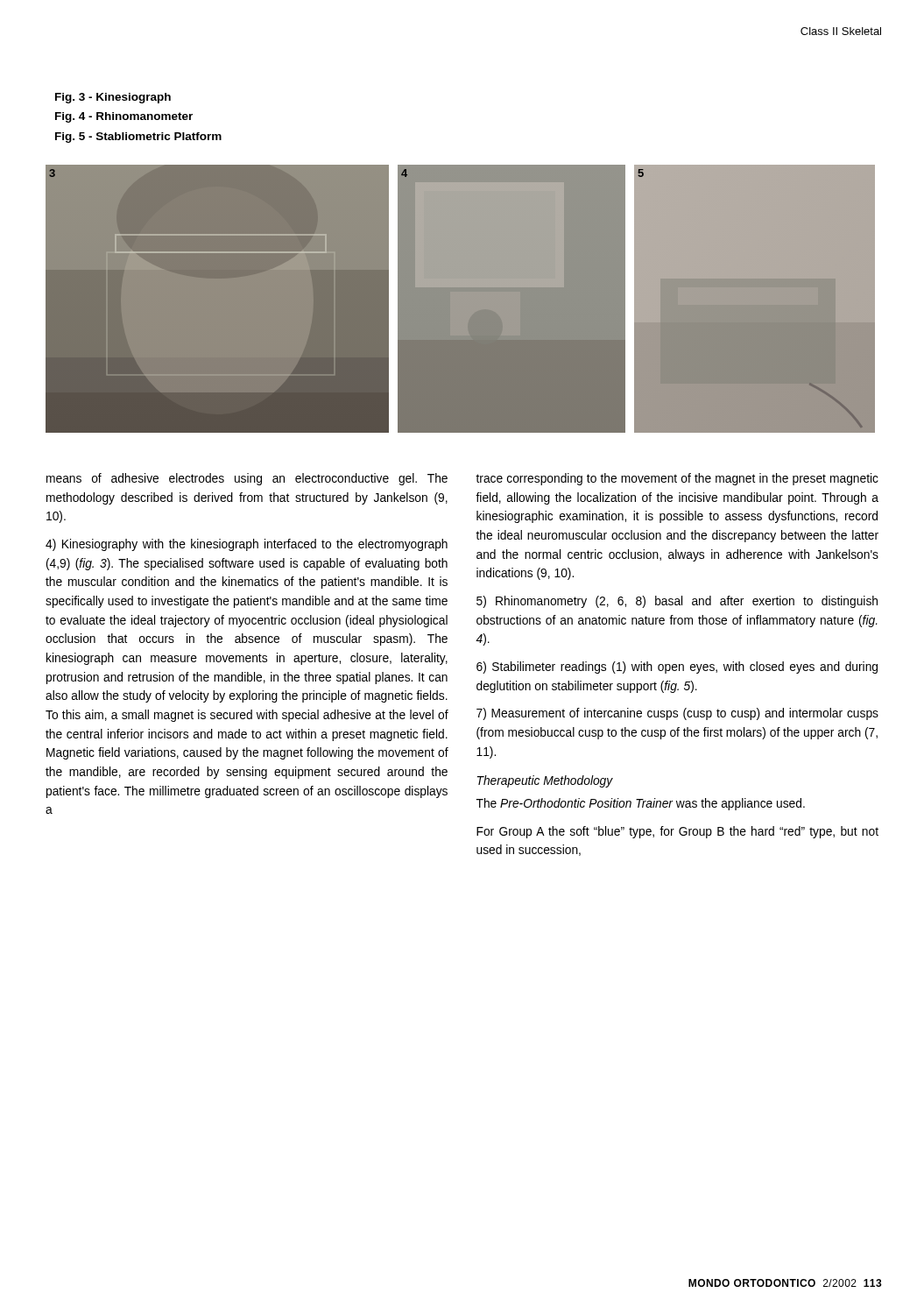Locate the block of text that opens with "7) Measurement of intercanine cusps (cusp"
Screen dimensions: 1314x924
tap(677, 733)
